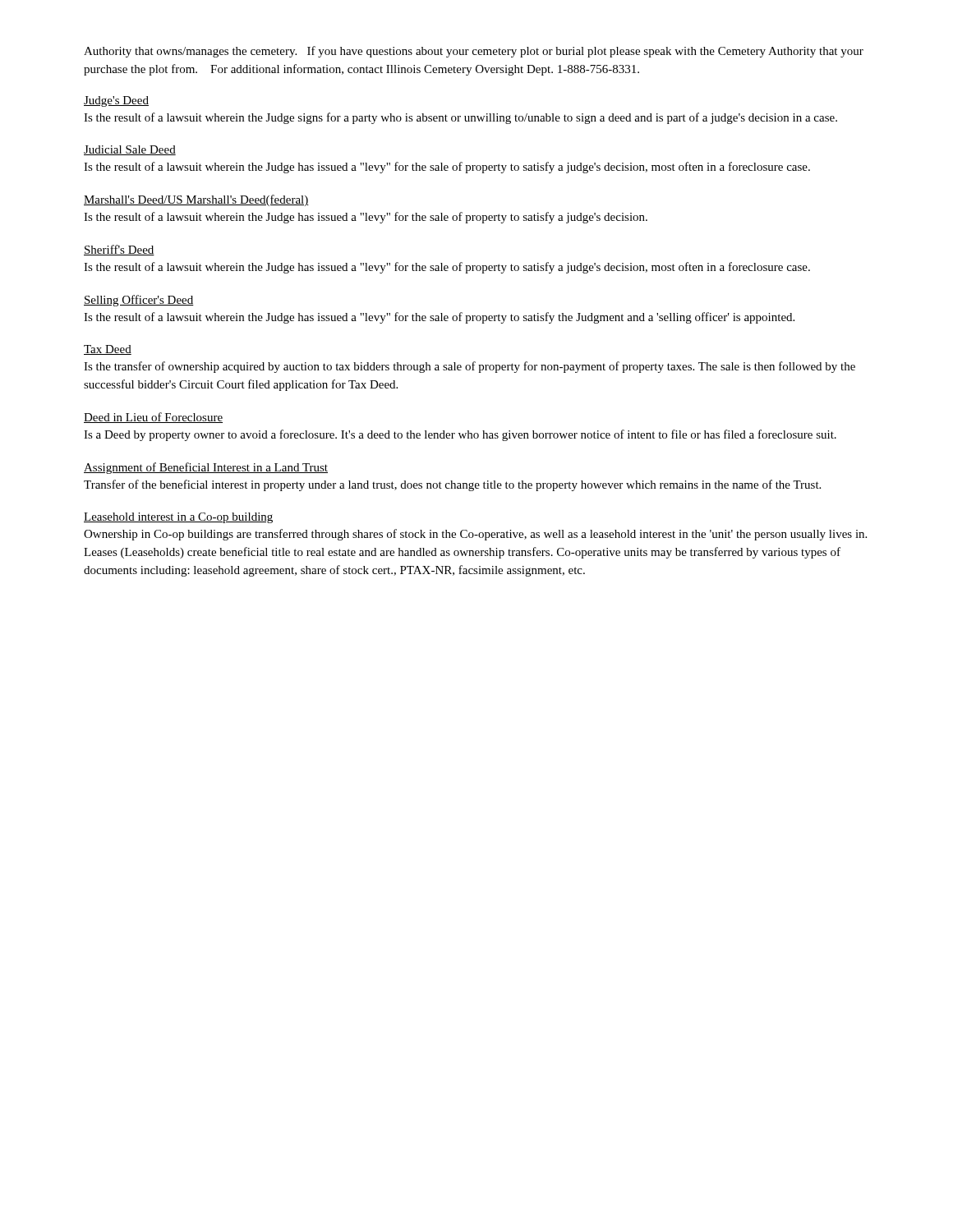This screenshot has height=1232, width=953.
Task: Find the block starting "Assignment of Beneficial"
Action: pos(476,477)
